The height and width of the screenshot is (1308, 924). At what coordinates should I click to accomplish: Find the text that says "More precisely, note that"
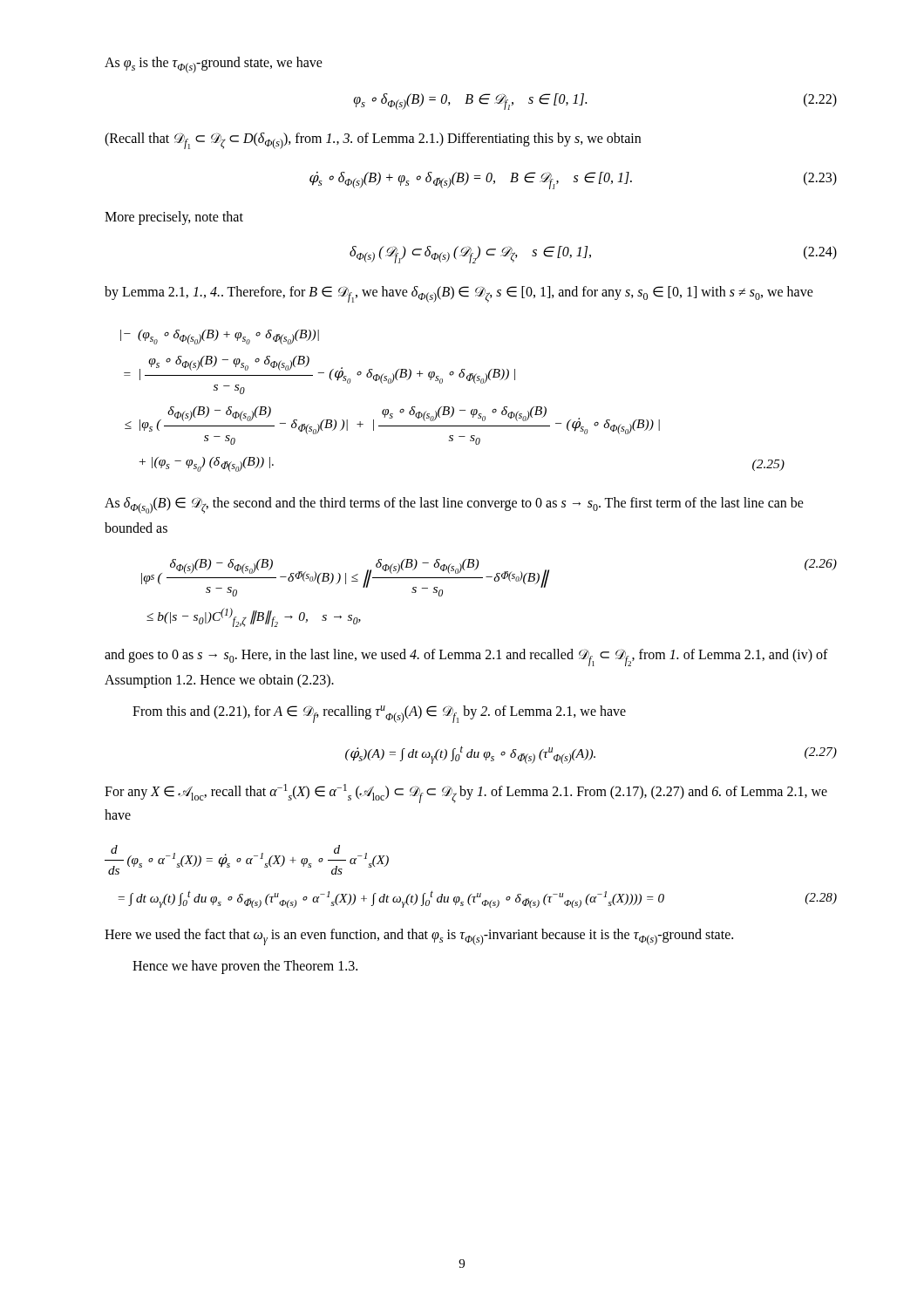point(174,217)
